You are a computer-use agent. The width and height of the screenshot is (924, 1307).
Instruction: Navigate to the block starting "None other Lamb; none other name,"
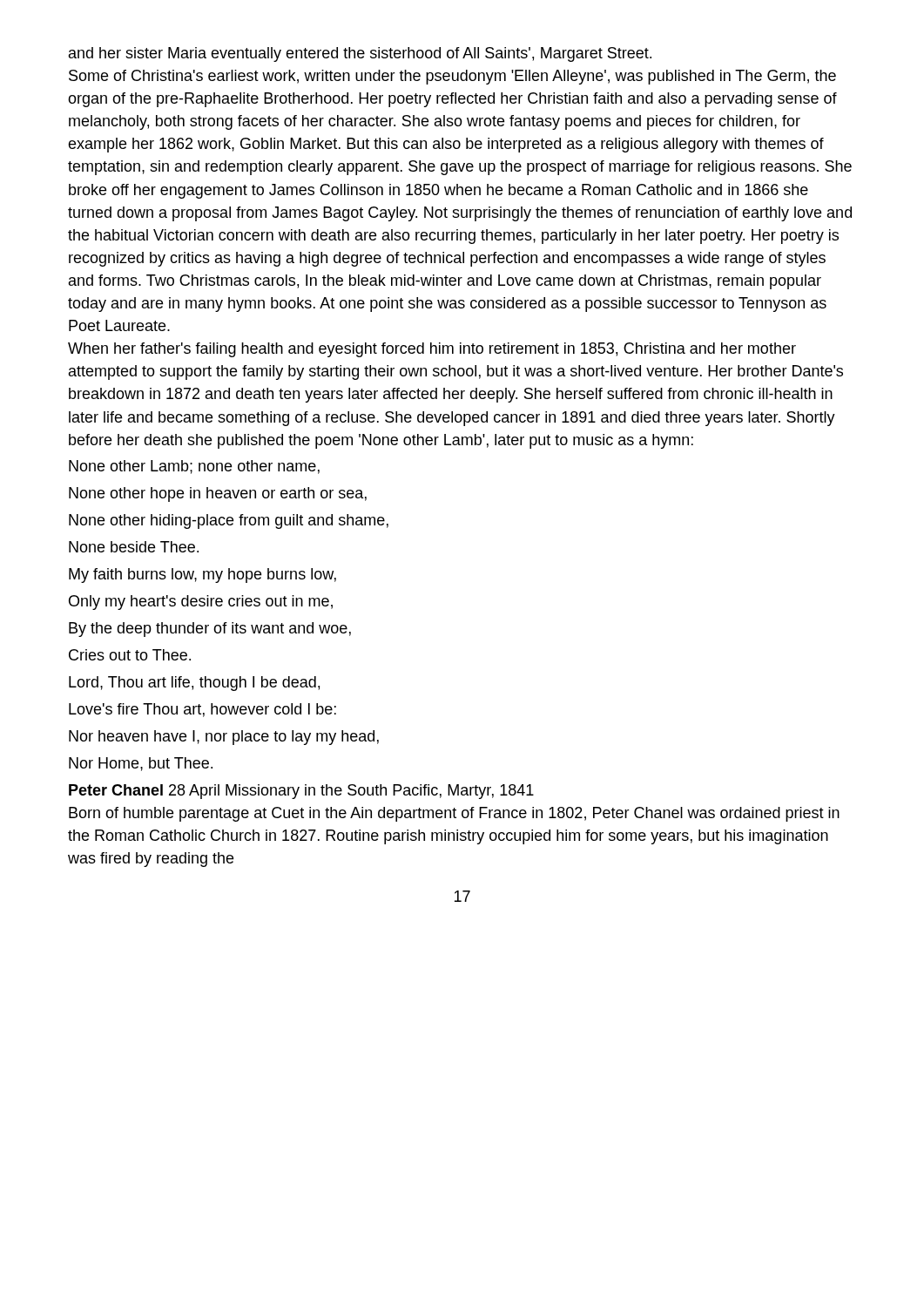pos(194,467)
